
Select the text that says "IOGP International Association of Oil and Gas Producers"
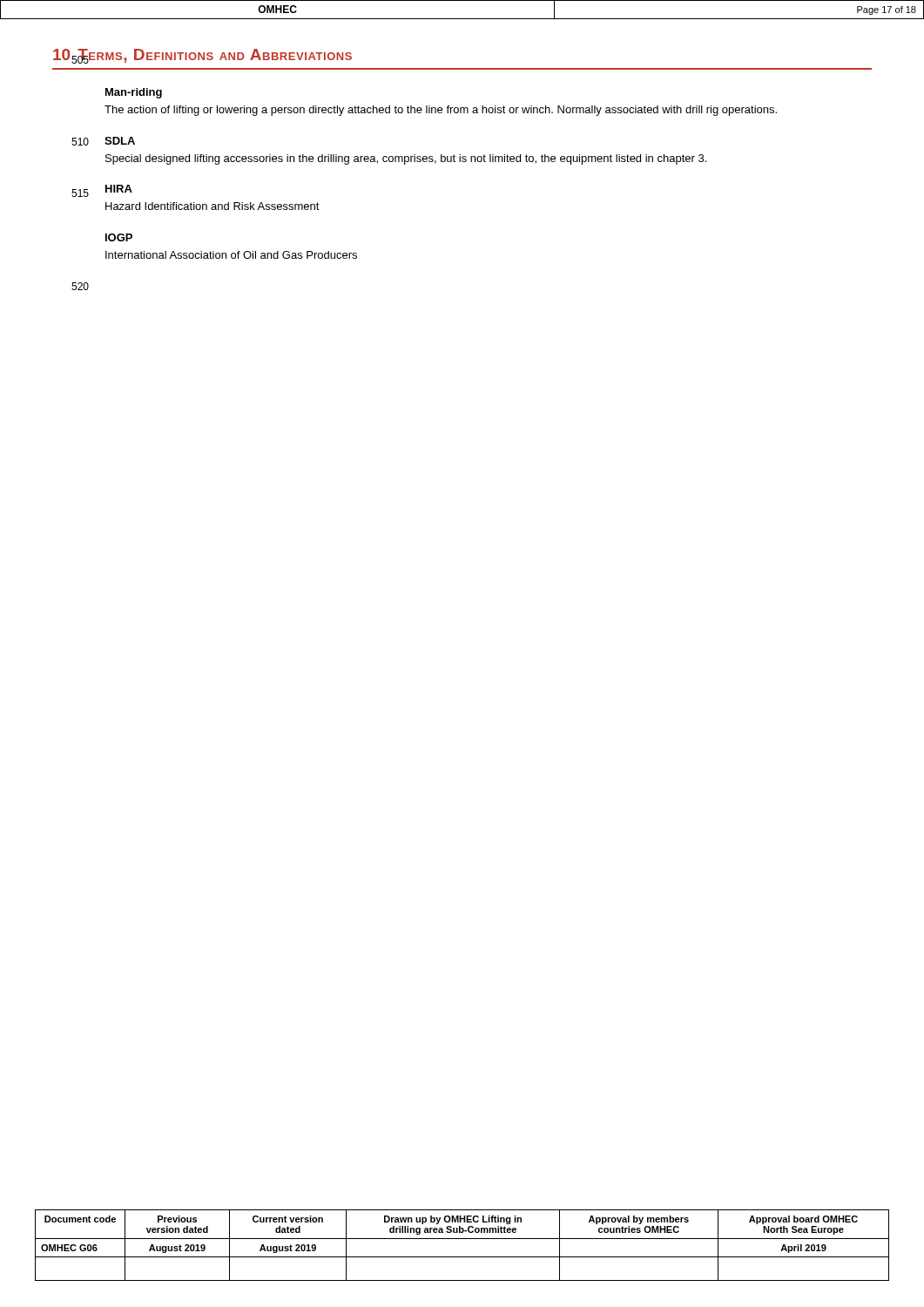[119, 237]
